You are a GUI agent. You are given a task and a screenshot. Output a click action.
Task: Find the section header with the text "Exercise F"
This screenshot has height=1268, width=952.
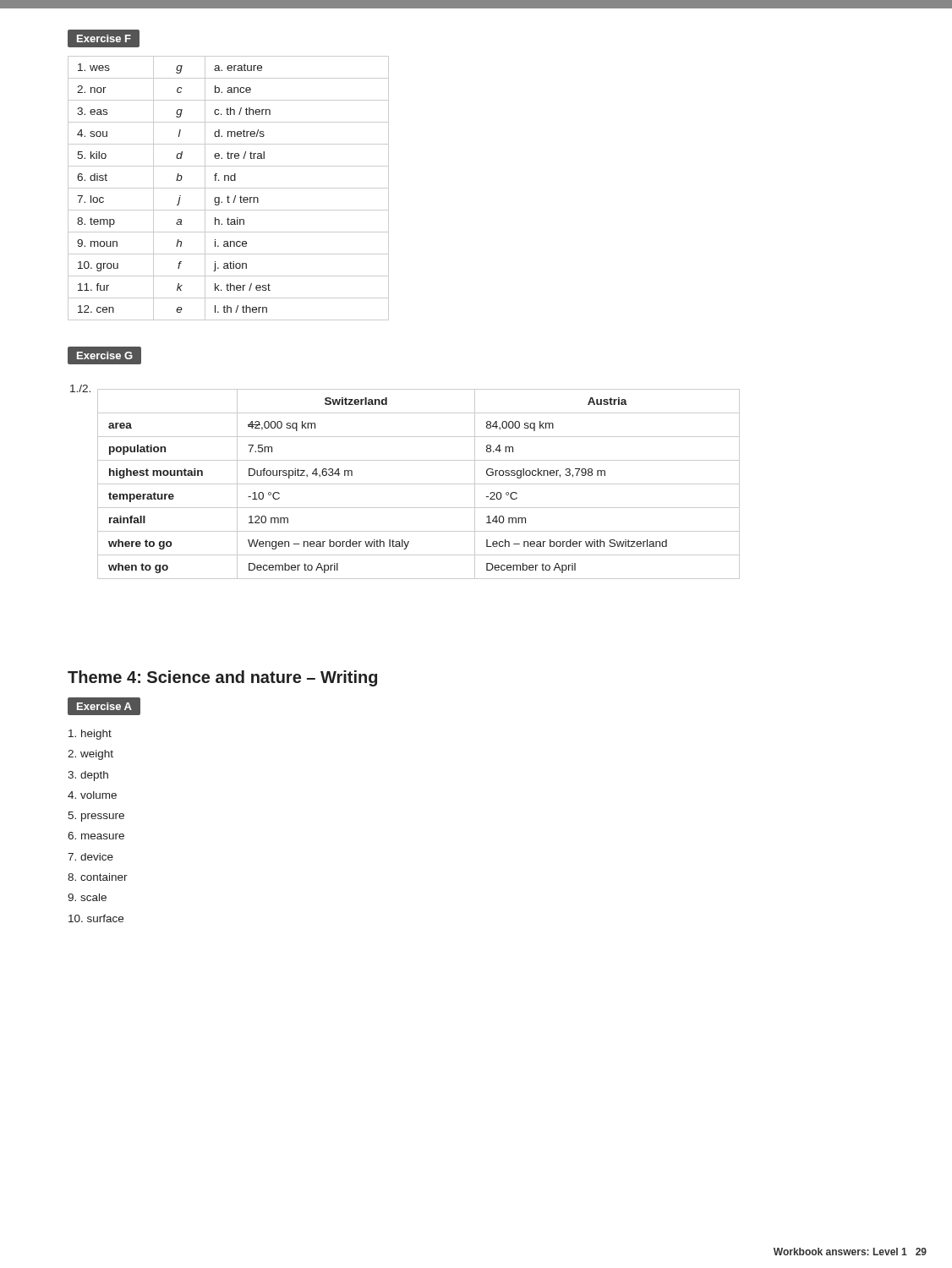[x=104, y=38]
